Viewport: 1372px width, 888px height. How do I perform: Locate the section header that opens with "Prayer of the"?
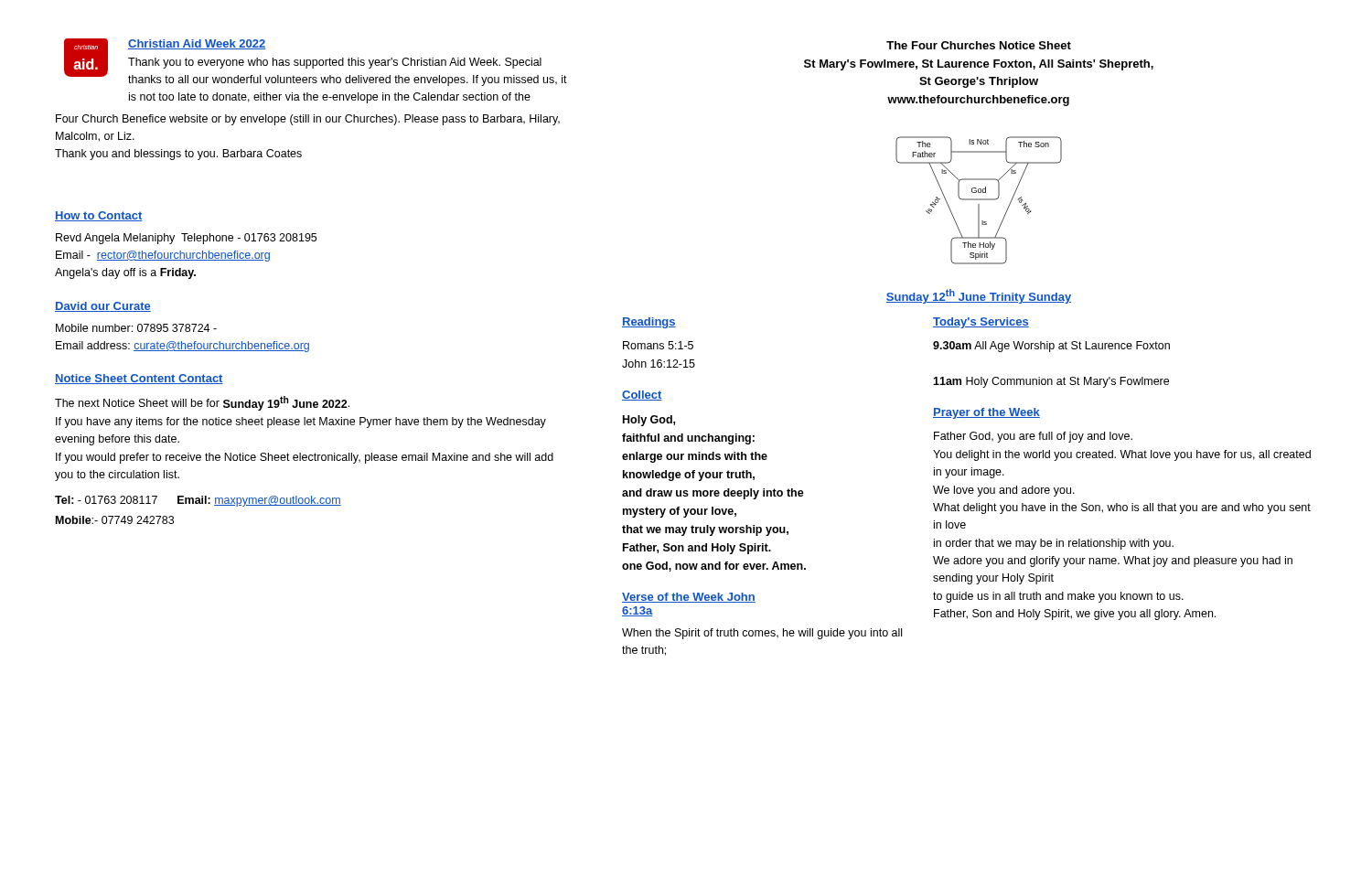[986, 412]
